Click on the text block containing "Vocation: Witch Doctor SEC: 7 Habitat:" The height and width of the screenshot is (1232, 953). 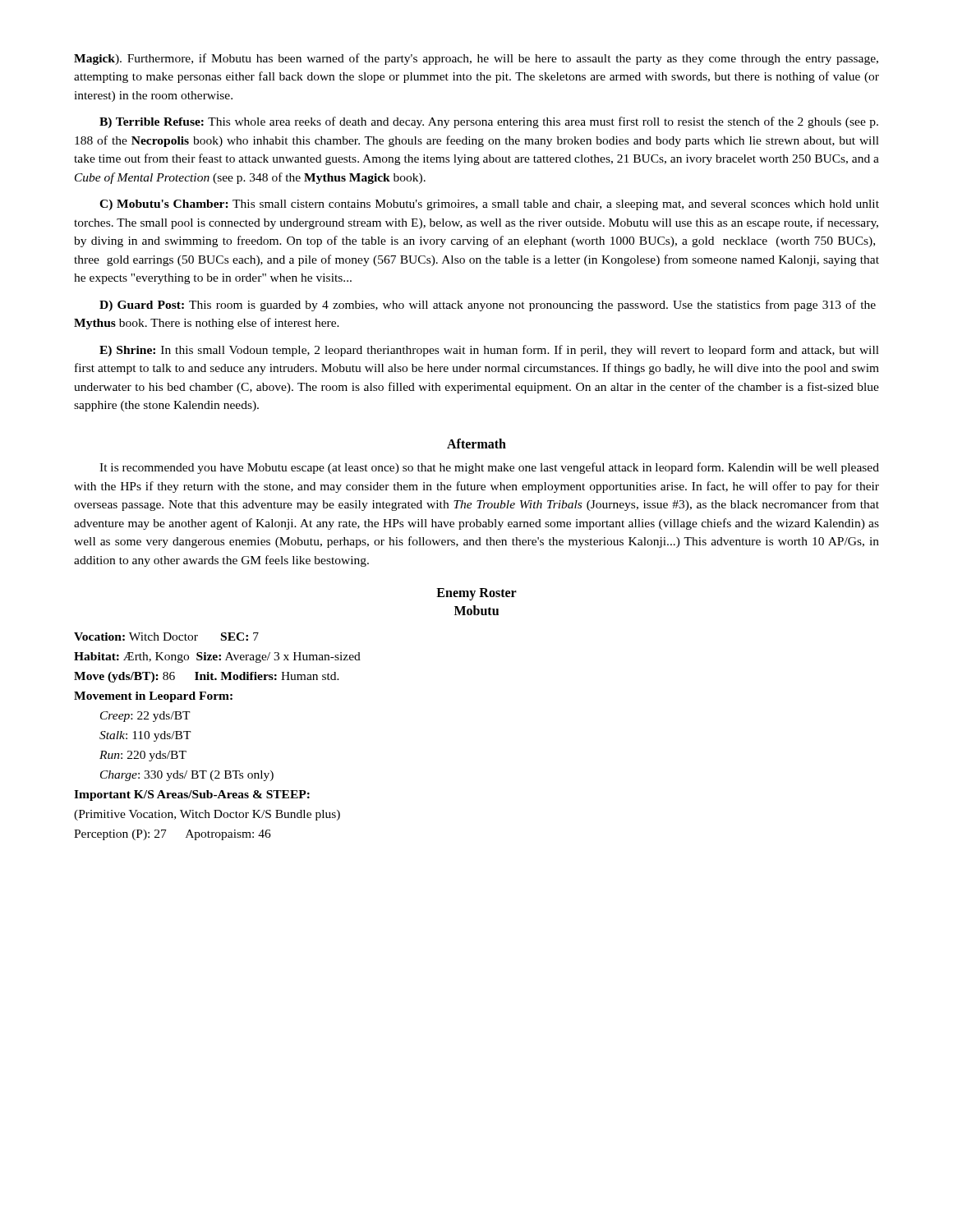pos(166,637)
